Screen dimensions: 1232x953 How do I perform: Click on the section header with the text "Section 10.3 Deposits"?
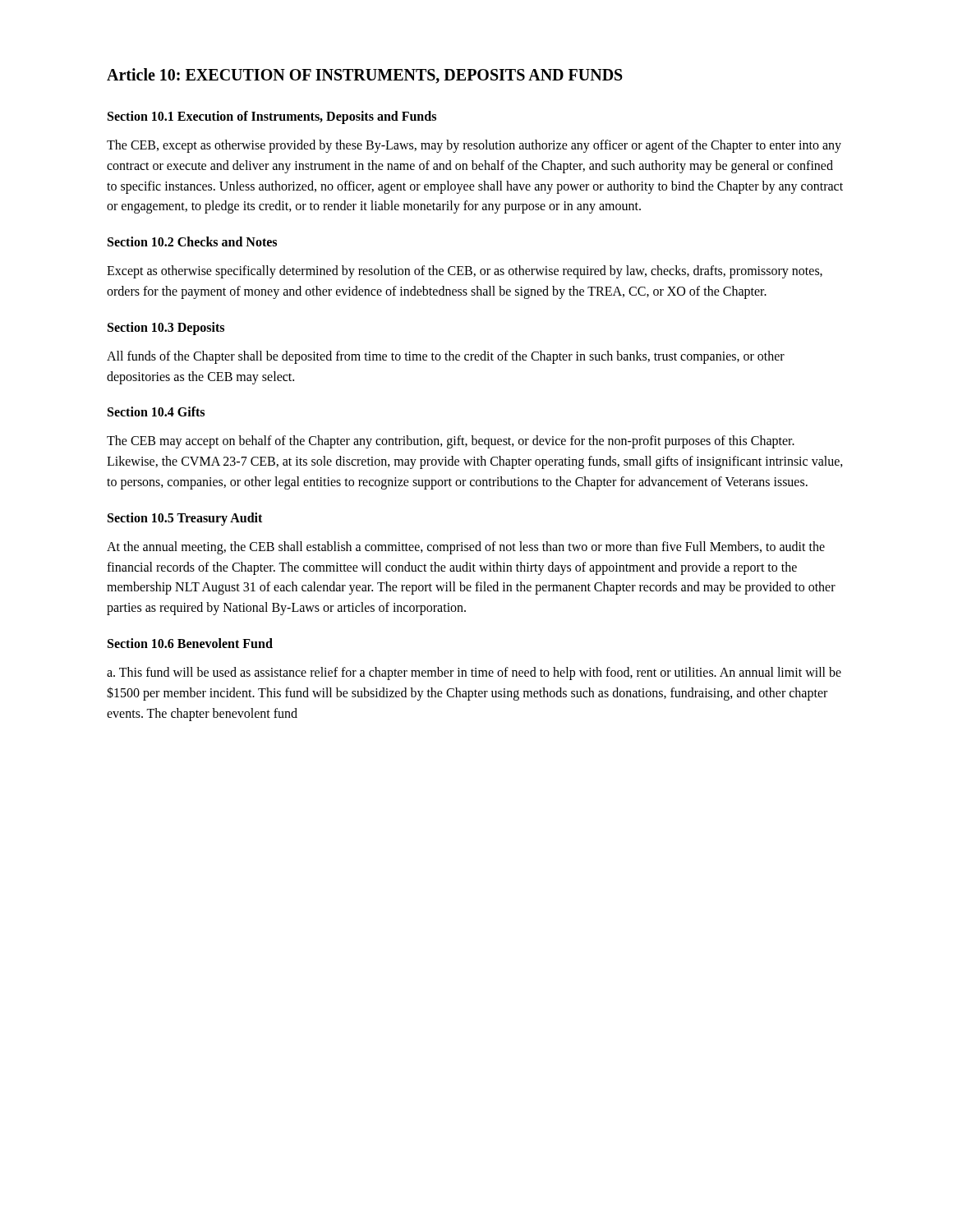pos(166,327)
